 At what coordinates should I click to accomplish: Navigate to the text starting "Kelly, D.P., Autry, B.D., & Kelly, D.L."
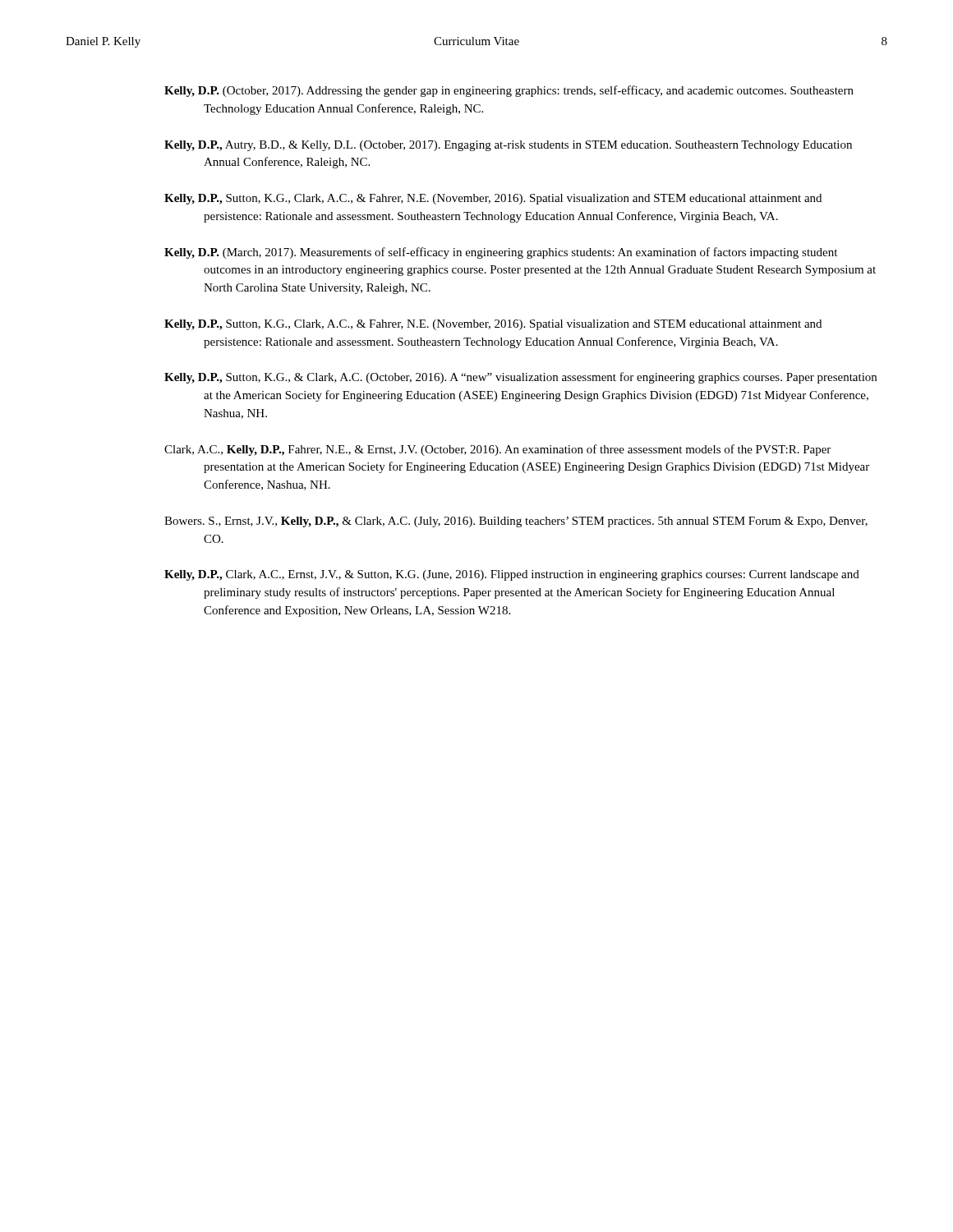(x=508, y=153)
